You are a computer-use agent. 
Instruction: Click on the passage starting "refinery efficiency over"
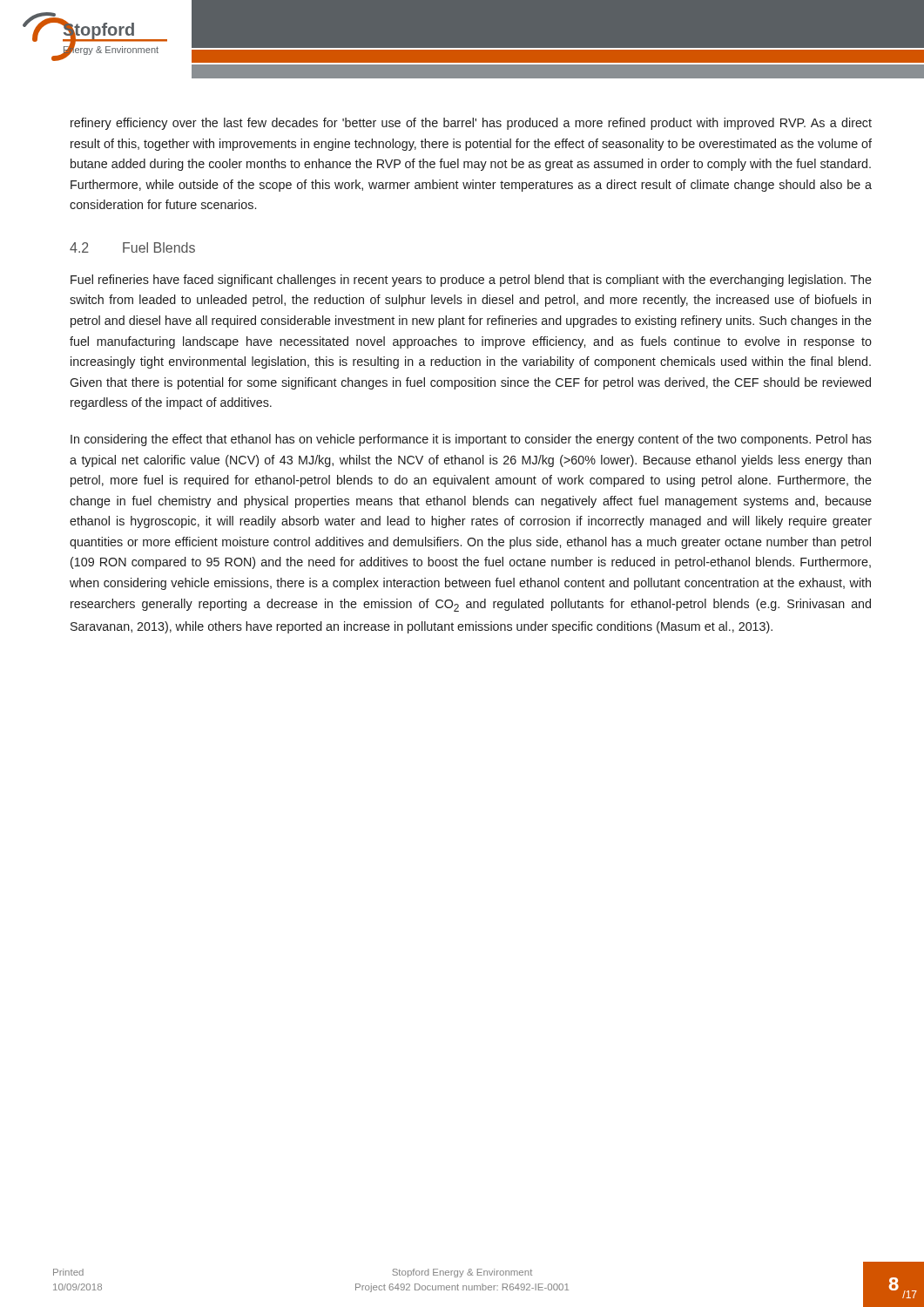click(471, 164)
